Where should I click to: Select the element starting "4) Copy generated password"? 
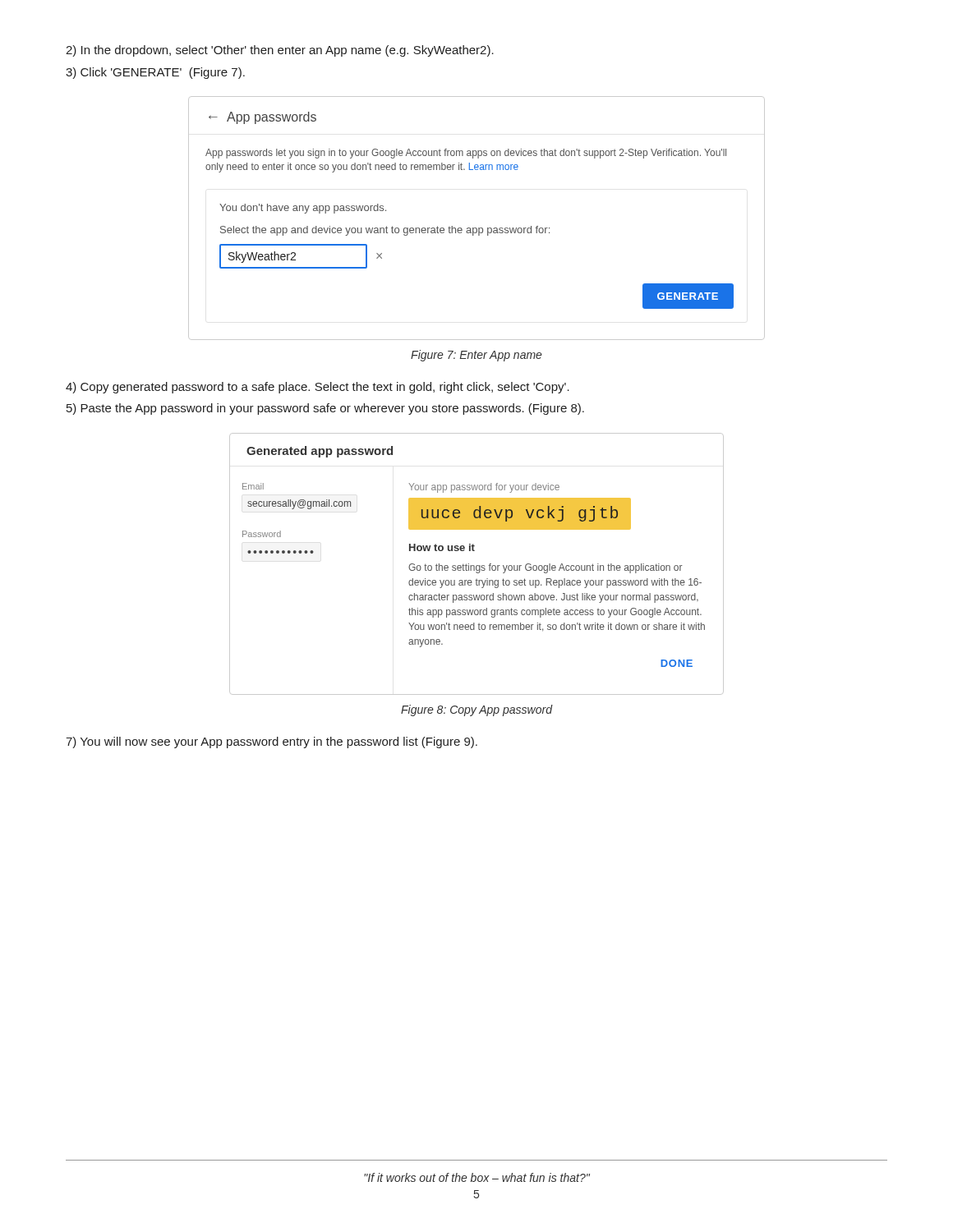pyautogui.click(x=318, y=386)
